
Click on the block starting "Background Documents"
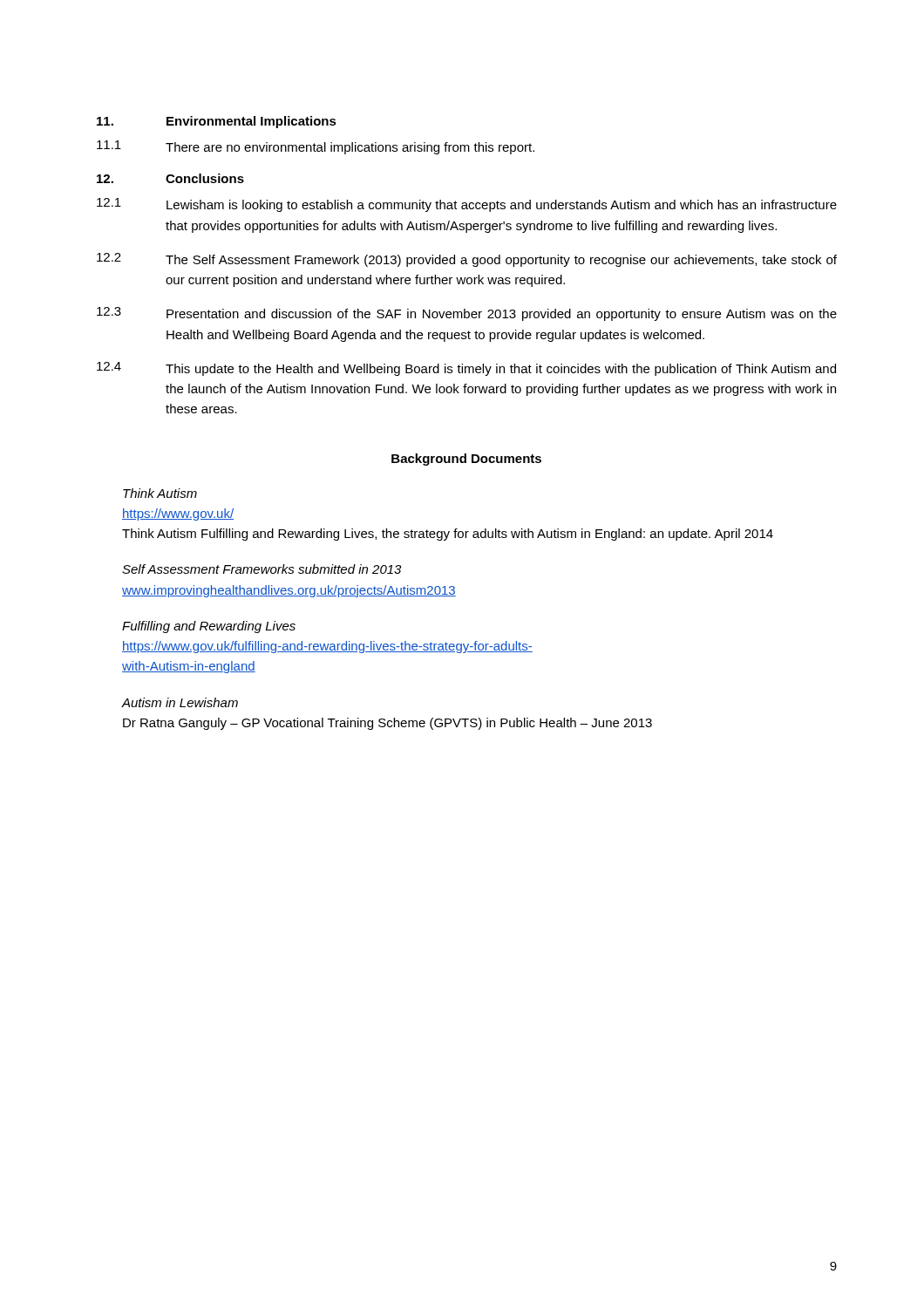[466, 458]
